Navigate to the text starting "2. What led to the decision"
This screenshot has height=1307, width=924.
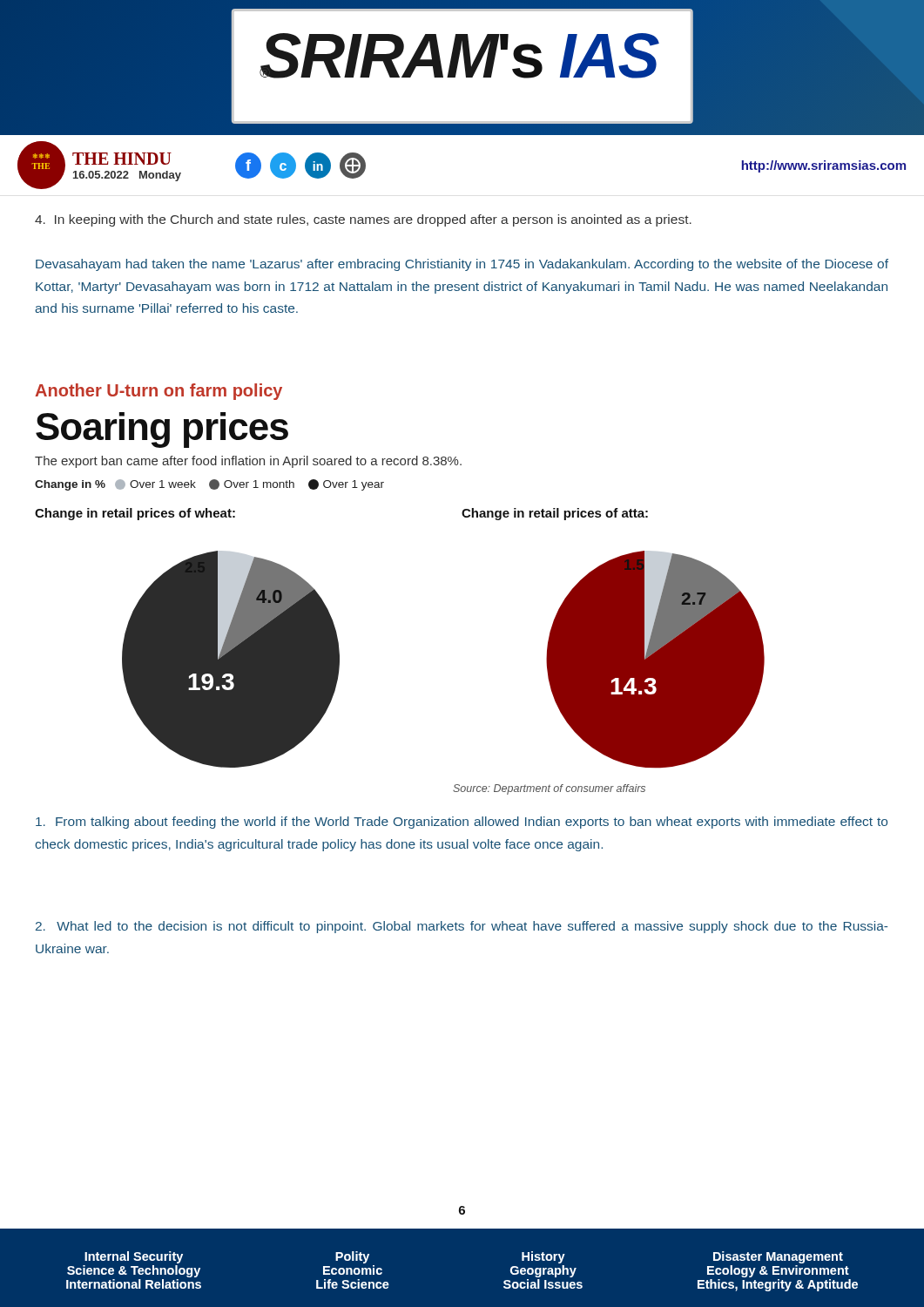(462, 937)
